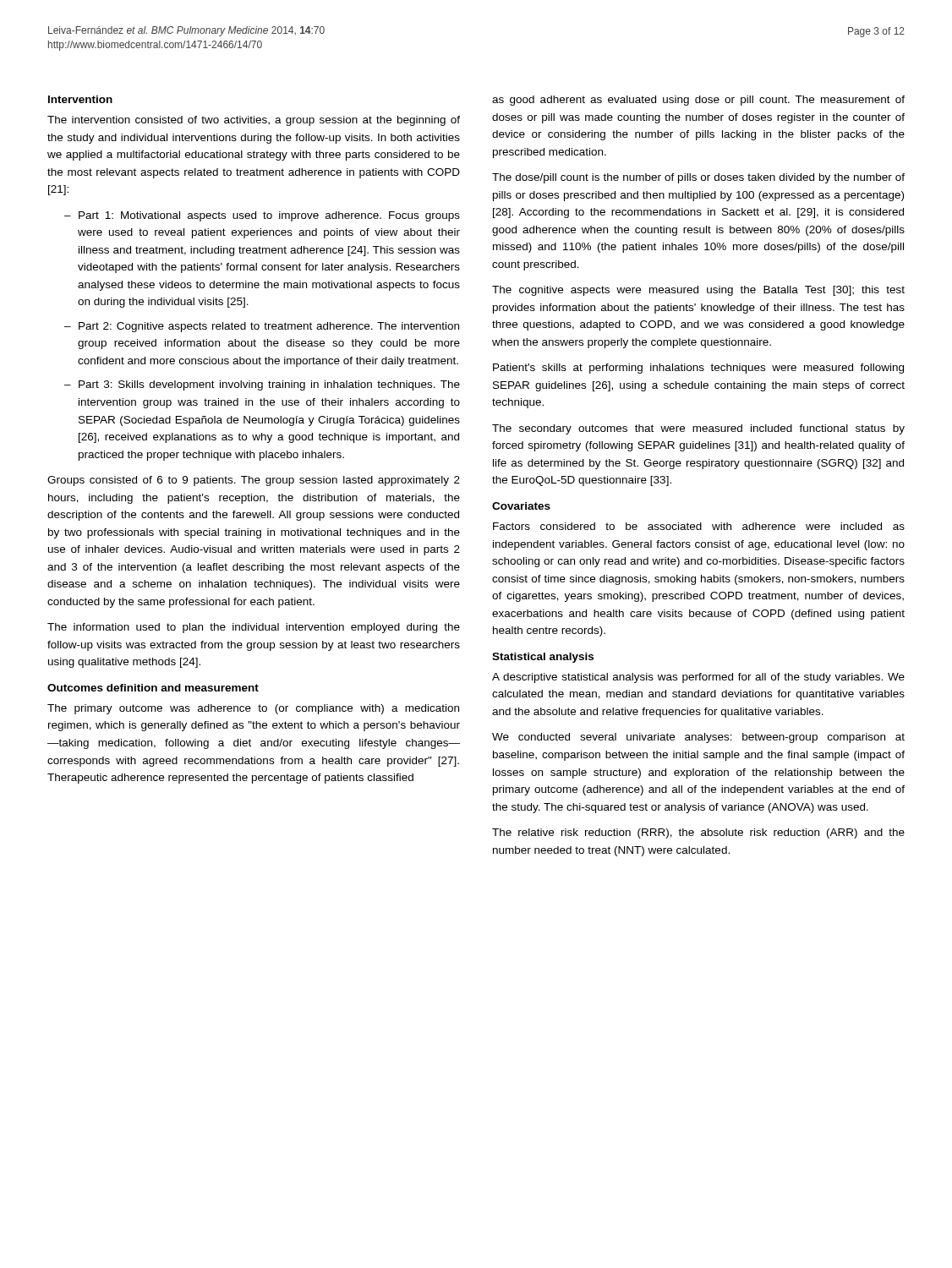Point to the text block starting "The intervention consisted of two activities, a group"
This screenshot has width=952, height=1268.
254,155
